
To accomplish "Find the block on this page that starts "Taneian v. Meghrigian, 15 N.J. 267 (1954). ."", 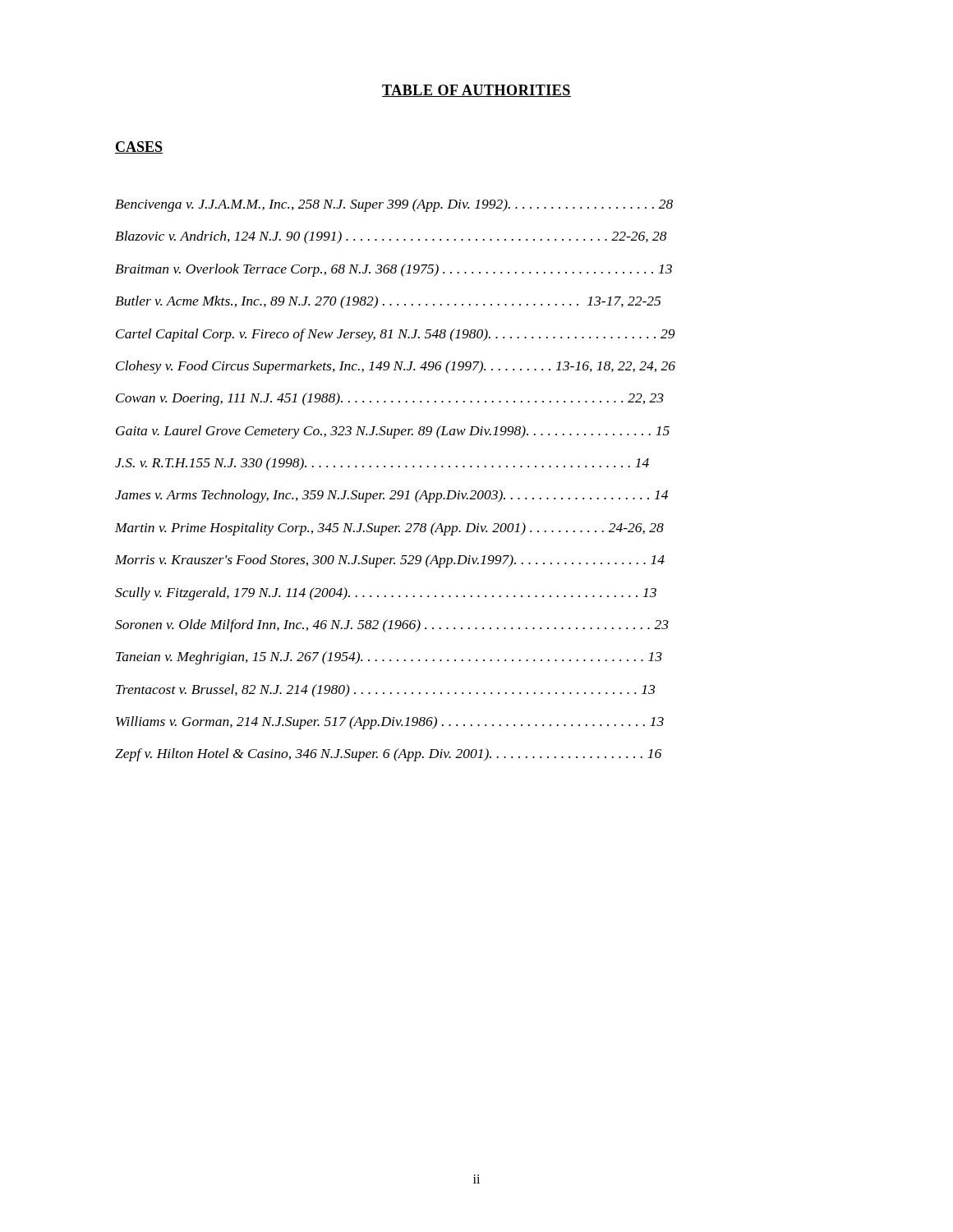I will (476, 657).
